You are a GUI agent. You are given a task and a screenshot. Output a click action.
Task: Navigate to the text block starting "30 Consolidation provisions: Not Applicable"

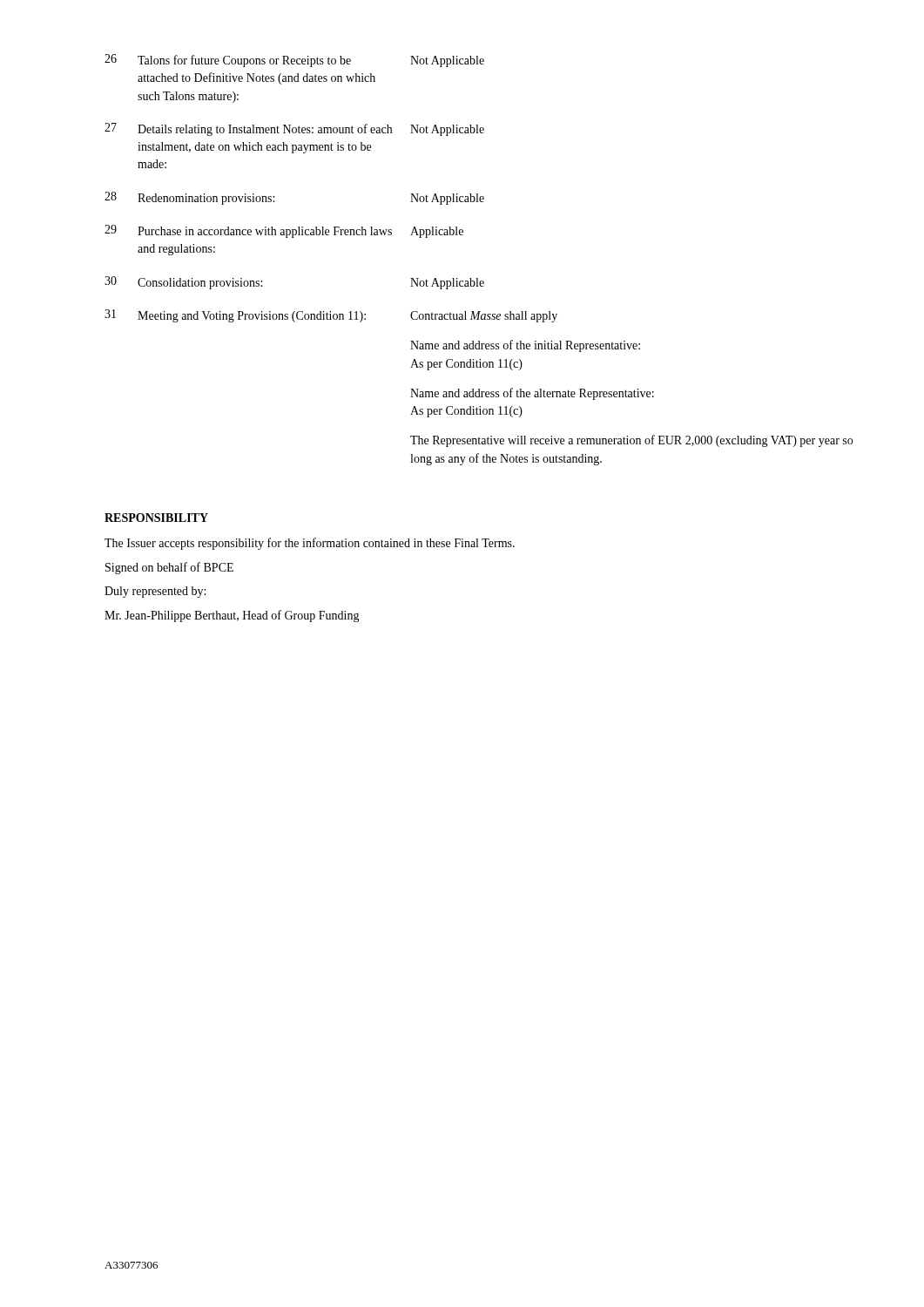(x=479, y=283)
